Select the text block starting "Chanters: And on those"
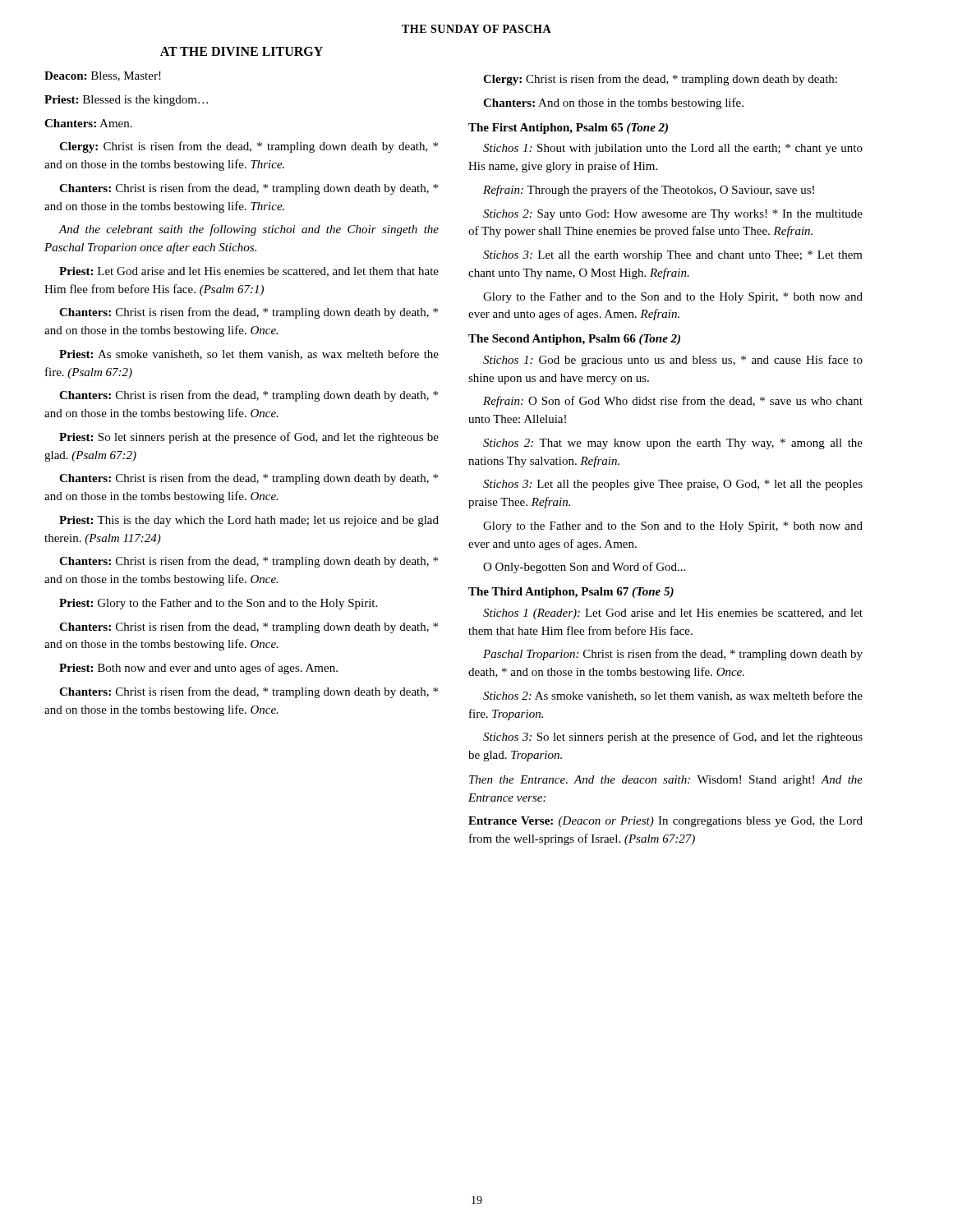Viewport: 953px width, 1232px height. tap(614, 102)
